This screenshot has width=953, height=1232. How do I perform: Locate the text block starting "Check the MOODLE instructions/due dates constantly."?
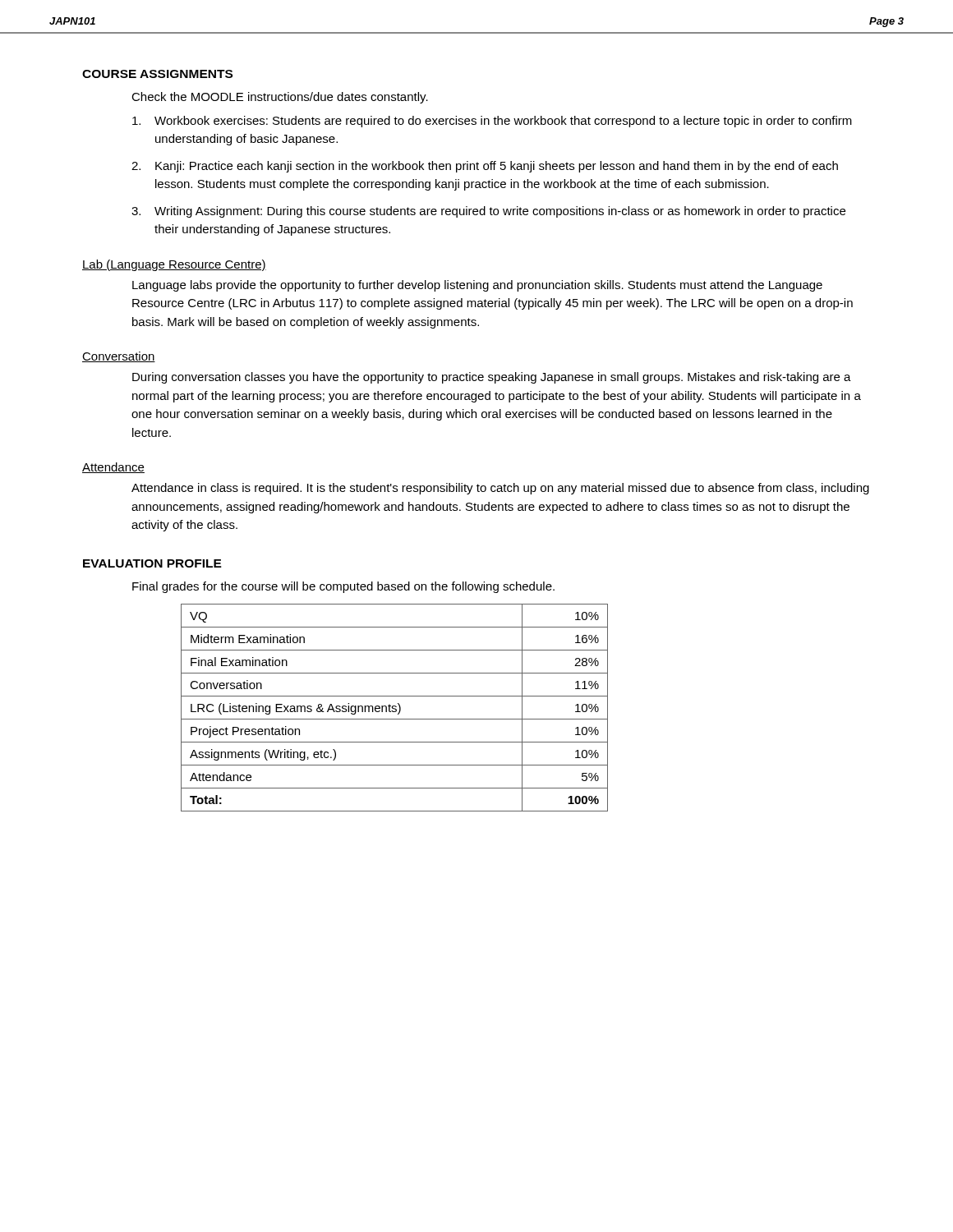280,97
